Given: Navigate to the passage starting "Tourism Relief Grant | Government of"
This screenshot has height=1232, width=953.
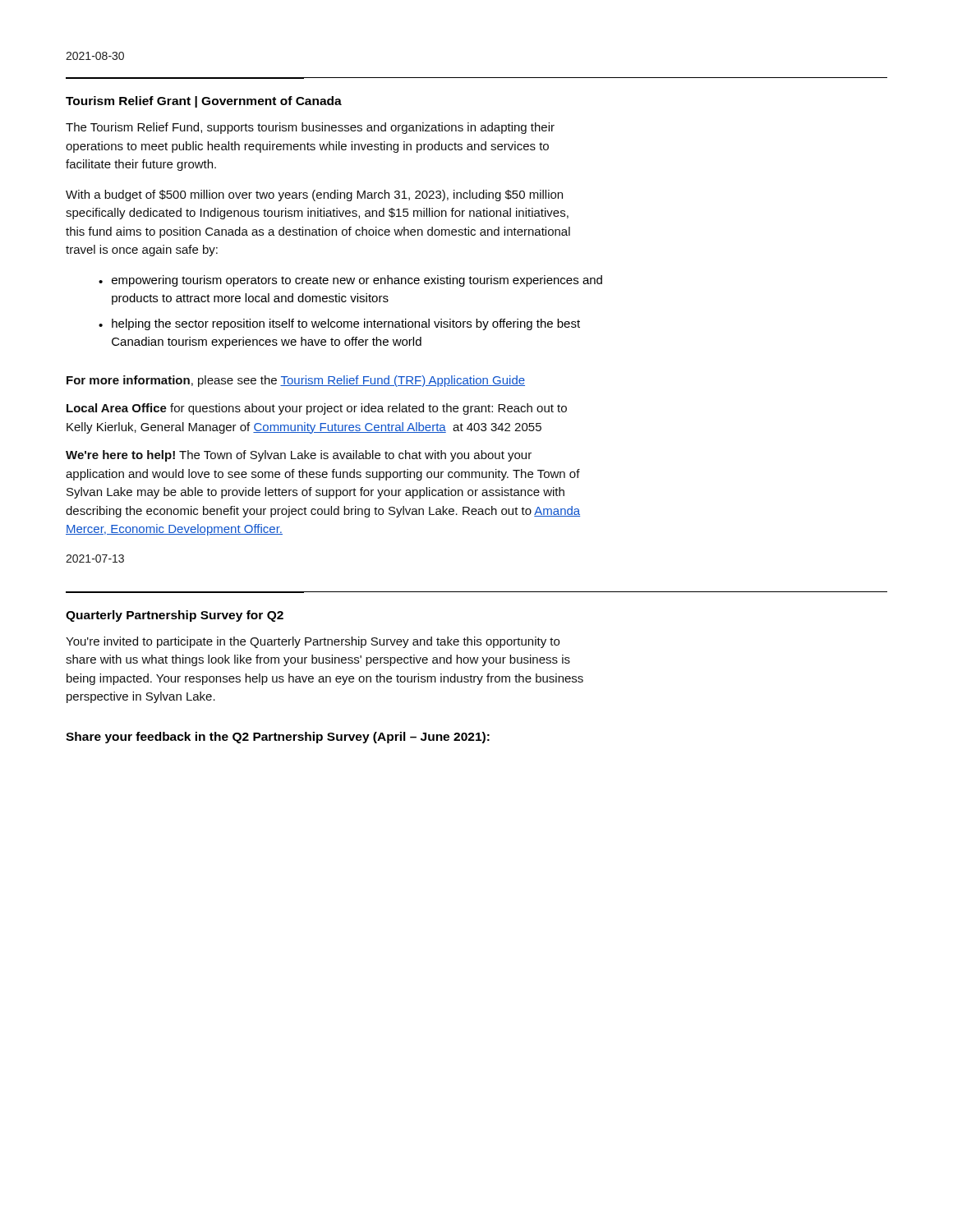Looking at the screenshot, I should click(204, 101).
